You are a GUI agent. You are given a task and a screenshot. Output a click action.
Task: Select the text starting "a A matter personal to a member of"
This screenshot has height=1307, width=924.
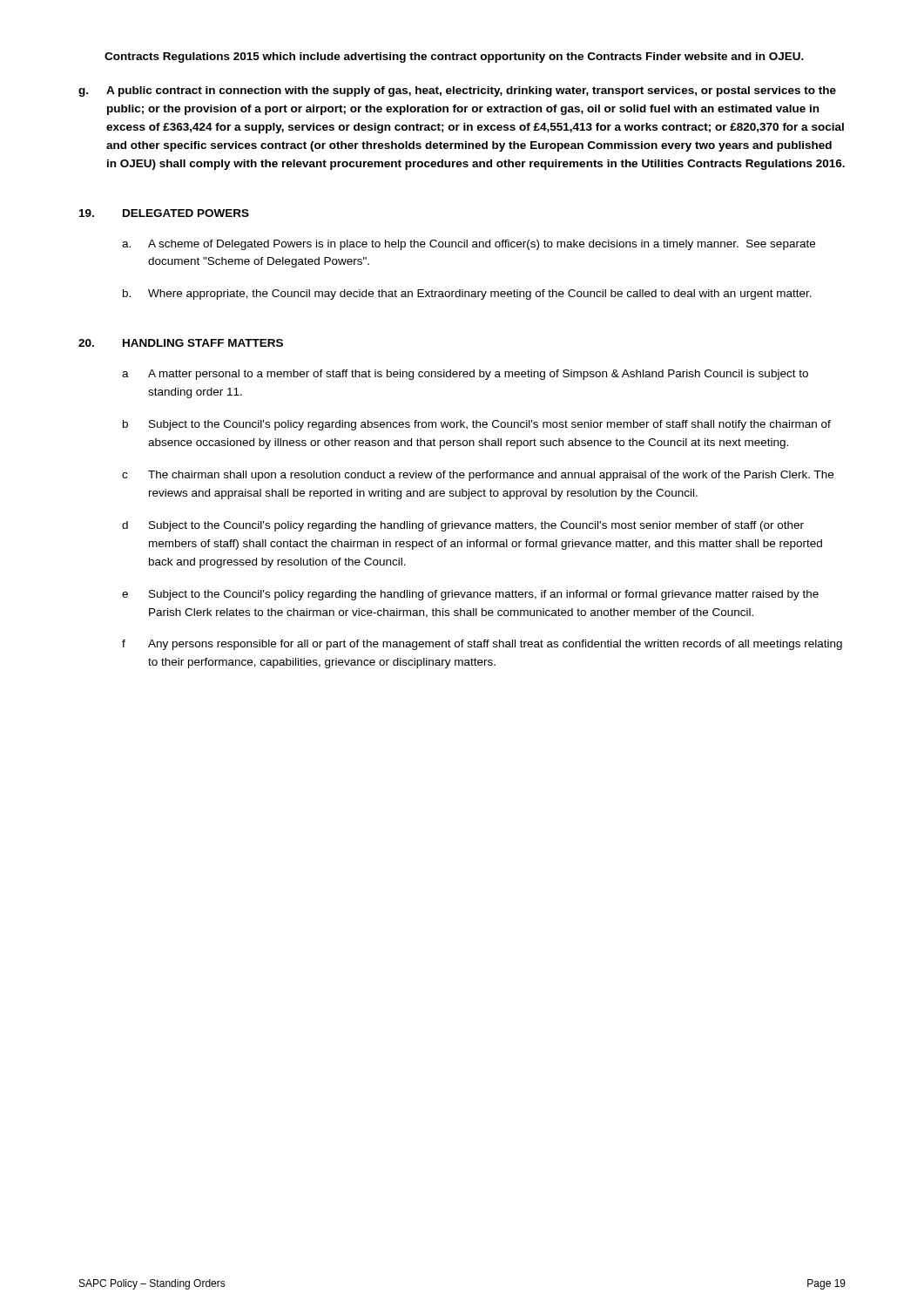click(x=484, y=384)
